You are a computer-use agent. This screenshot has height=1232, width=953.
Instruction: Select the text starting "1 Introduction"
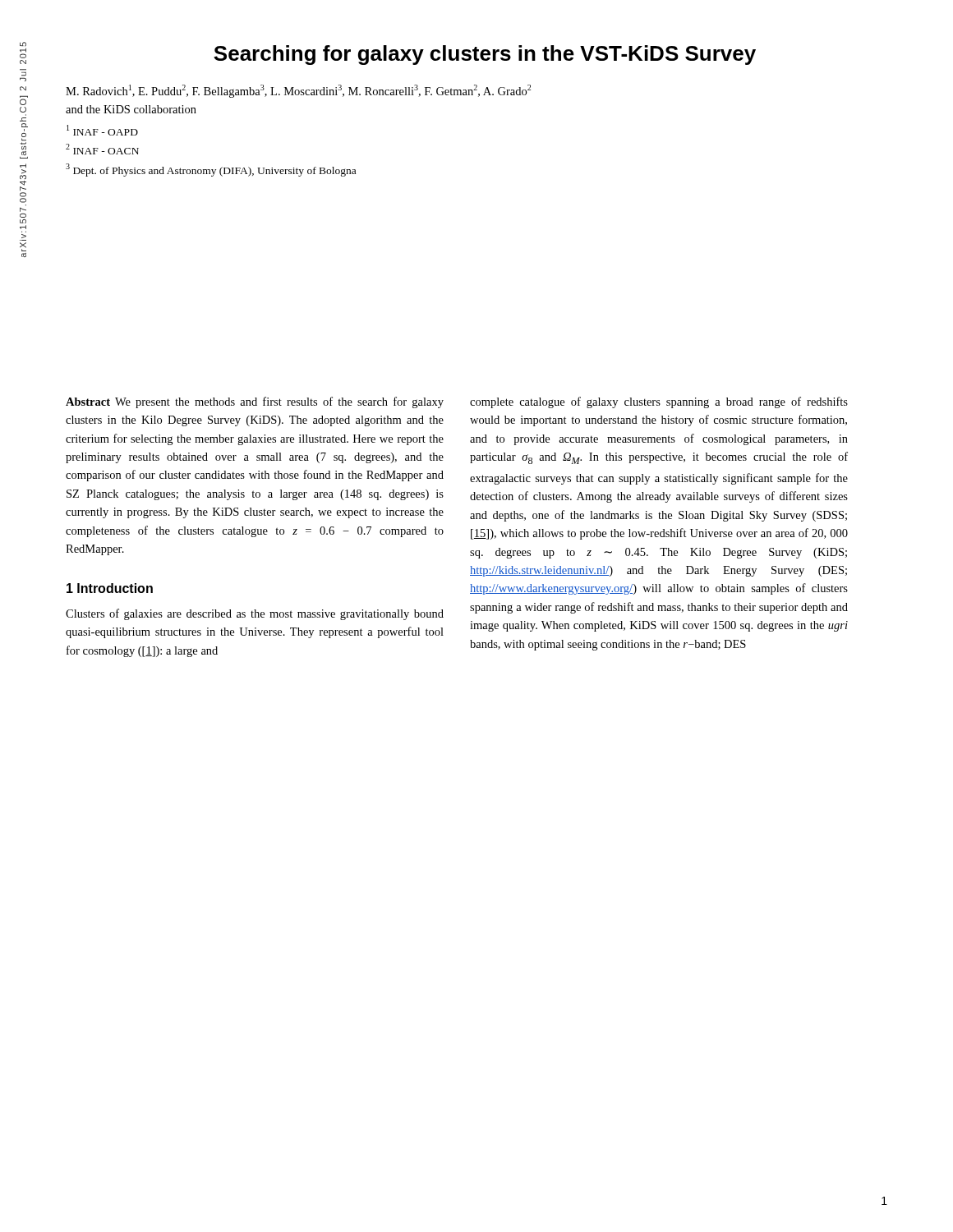(x=110, y=588)
